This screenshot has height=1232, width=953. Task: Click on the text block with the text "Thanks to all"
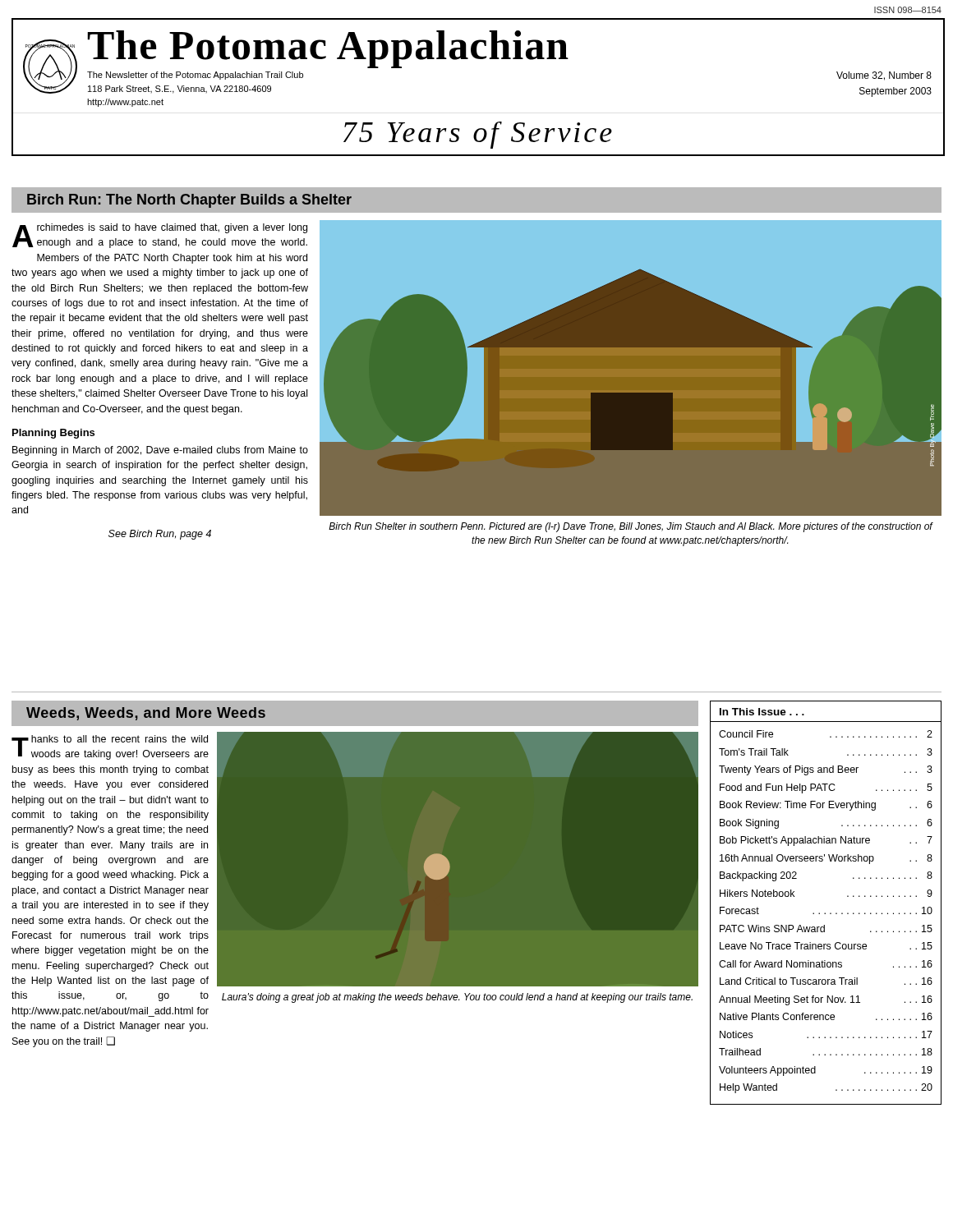(x=110, y=890)
